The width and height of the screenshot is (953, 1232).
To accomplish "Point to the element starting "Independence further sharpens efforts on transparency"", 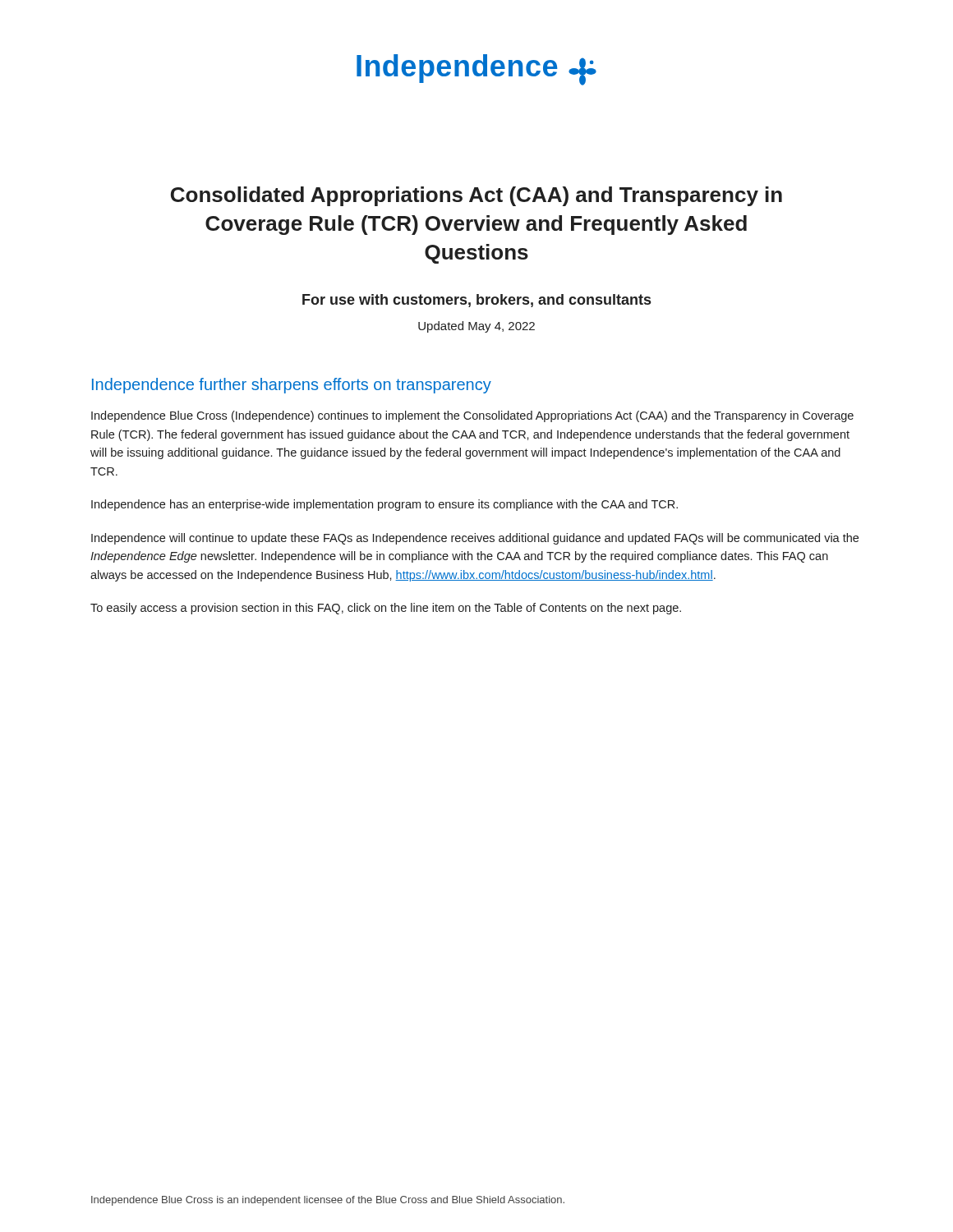I will 291,385.
